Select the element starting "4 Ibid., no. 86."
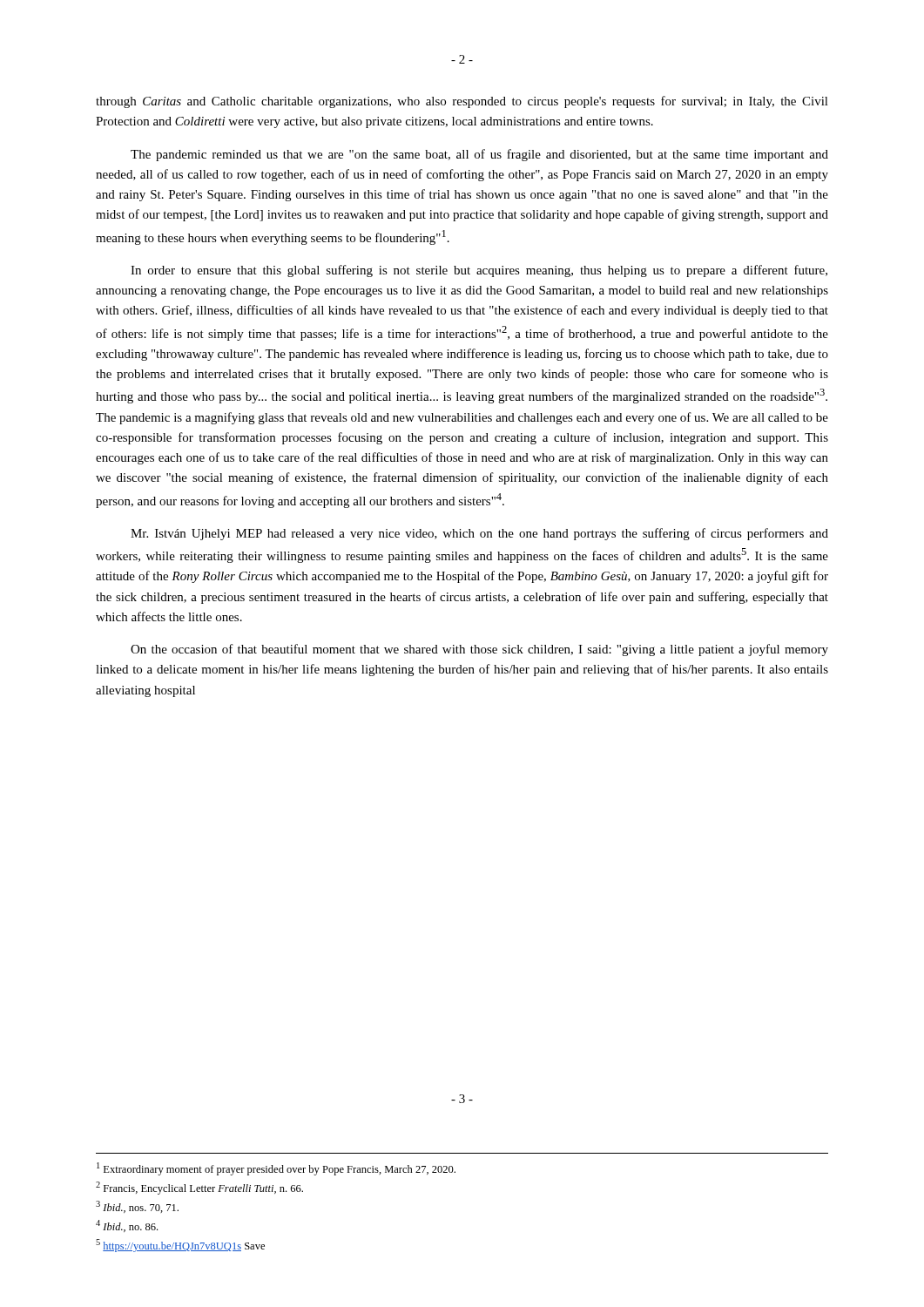Image resolution: width=924 pixels, height=1307 pixels. coord(127,1226)
